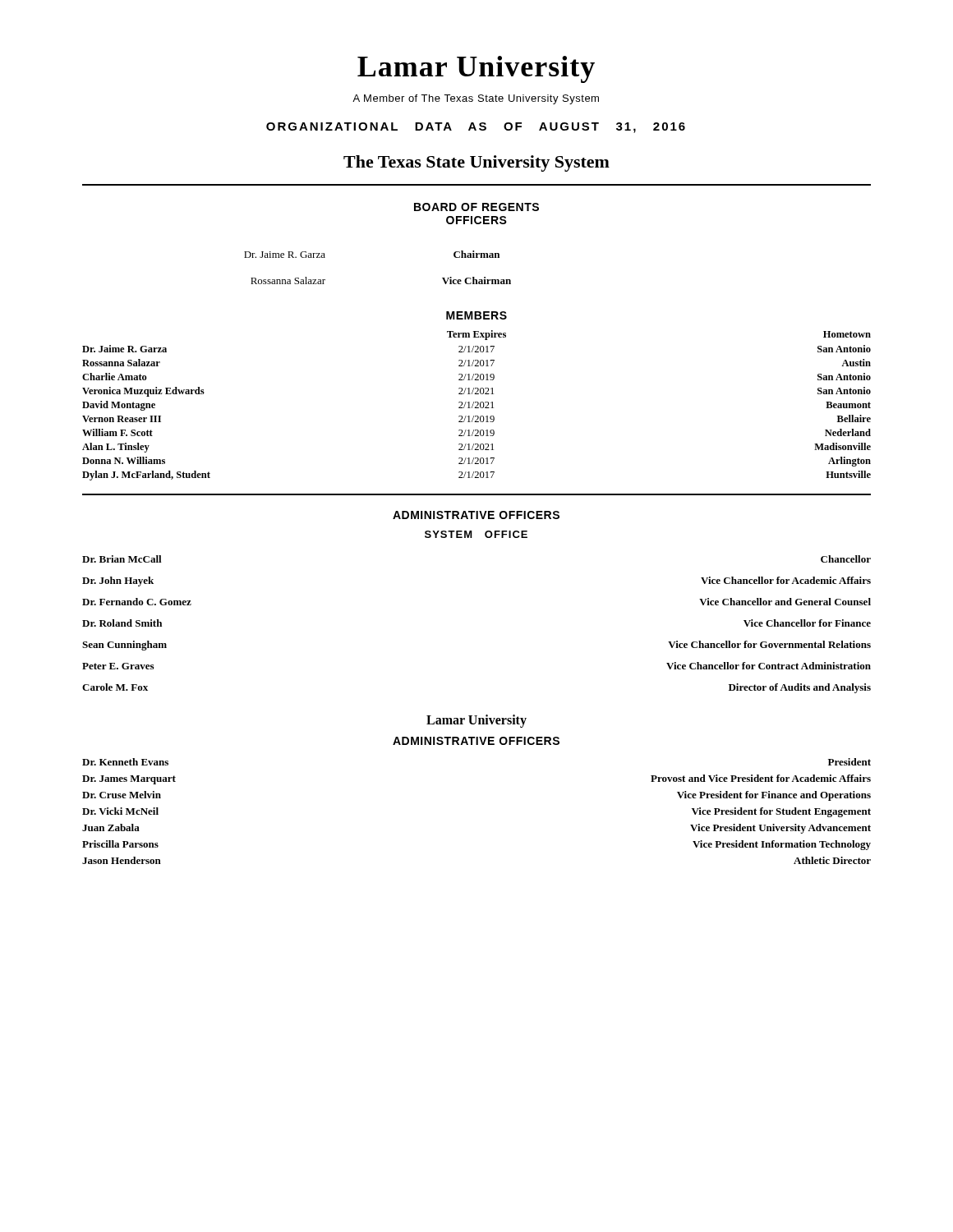Find the table that mentions "Vice Chairman"

coord(476,271)
